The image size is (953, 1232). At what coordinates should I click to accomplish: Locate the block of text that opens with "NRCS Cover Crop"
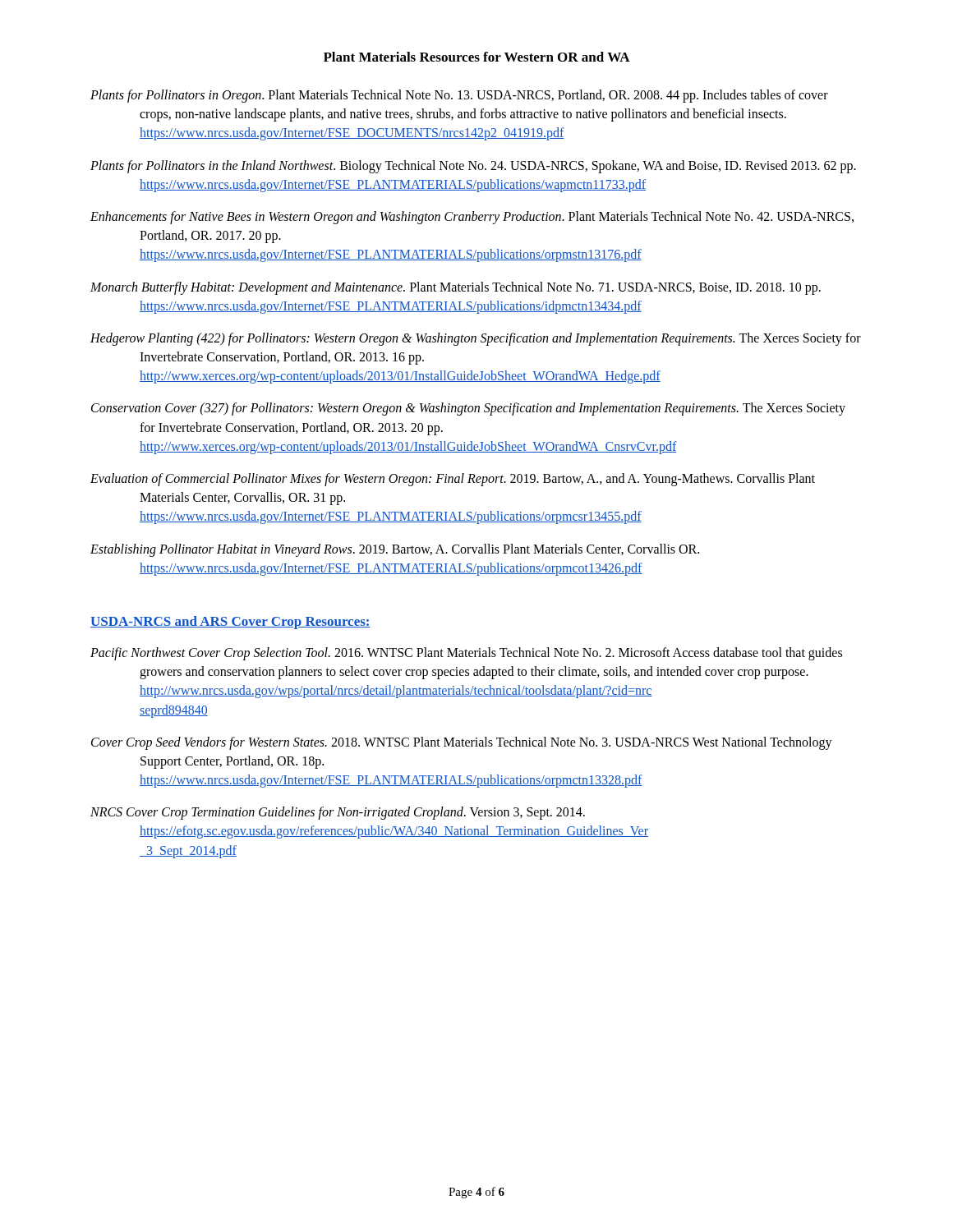tap(369, 831)
